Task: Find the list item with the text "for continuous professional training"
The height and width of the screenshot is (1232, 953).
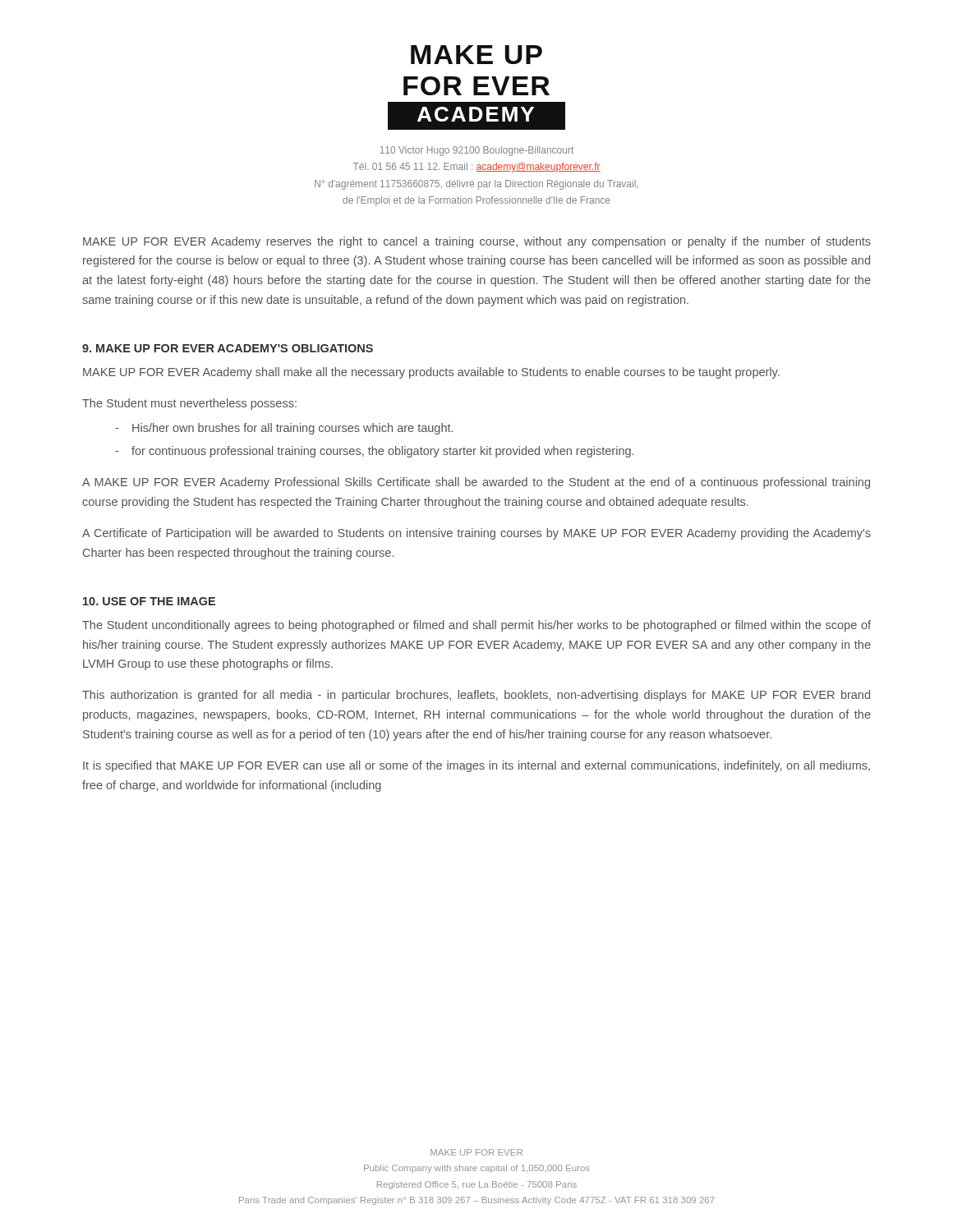Action: (383, 451)
